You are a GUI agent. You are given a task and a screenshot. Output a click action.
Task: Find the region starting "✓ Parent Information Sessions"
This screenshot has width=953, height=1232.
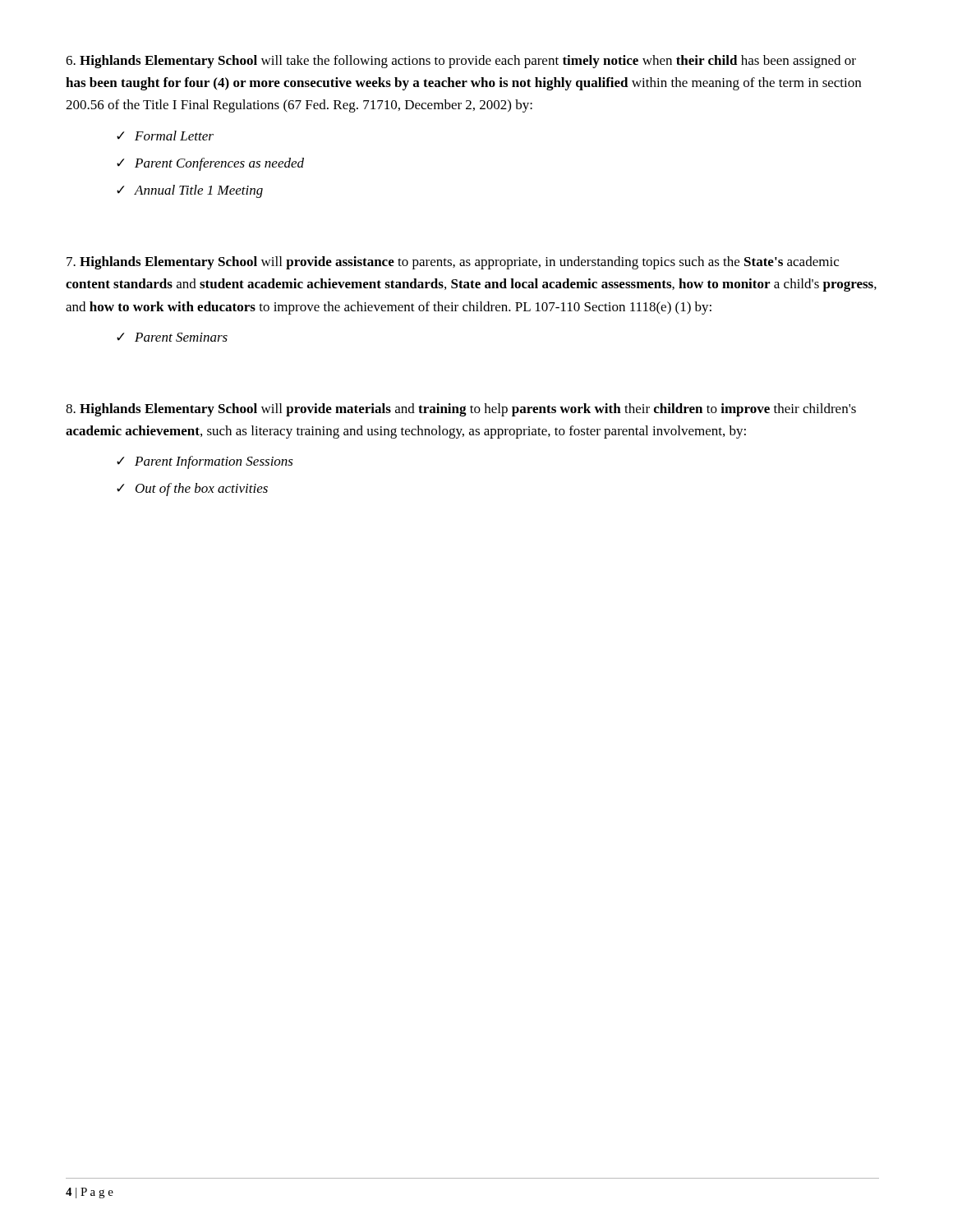(x=204, y=461)
